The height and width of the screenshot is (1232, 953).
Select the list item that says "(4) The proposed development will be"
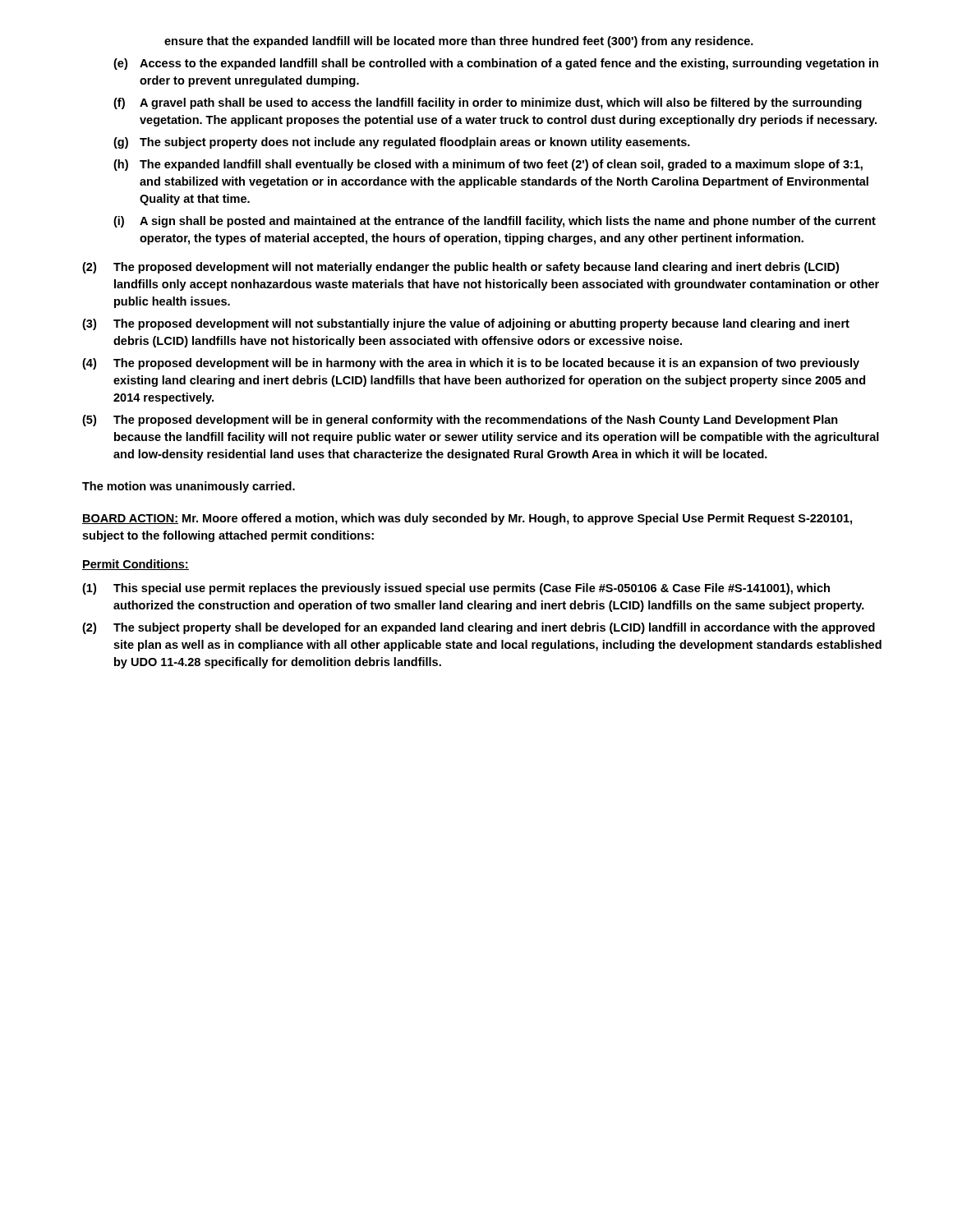[485, 381]
